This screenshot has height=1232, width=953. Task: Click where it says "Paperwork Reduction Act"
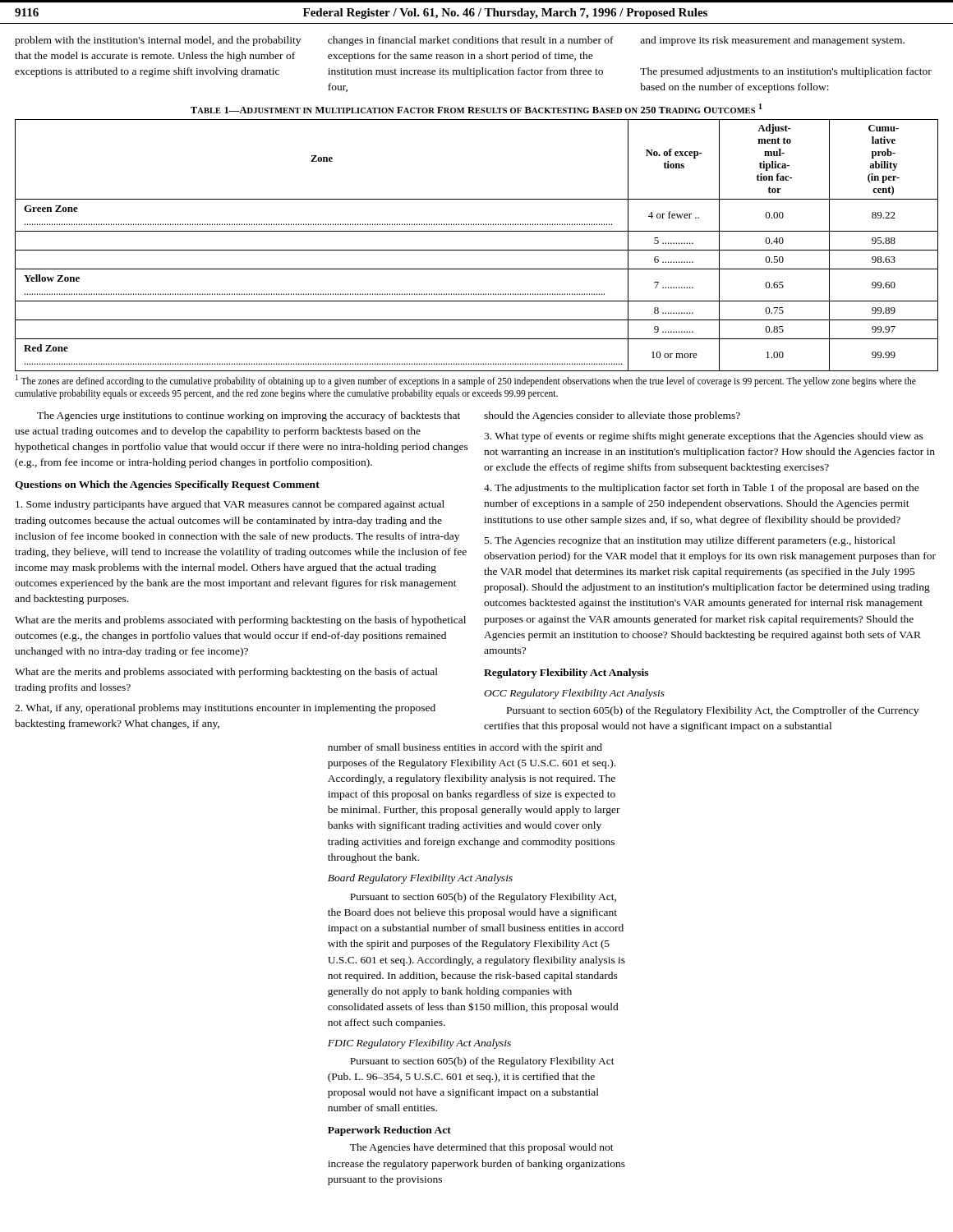pyautogui.click(x=389, y=1130)
